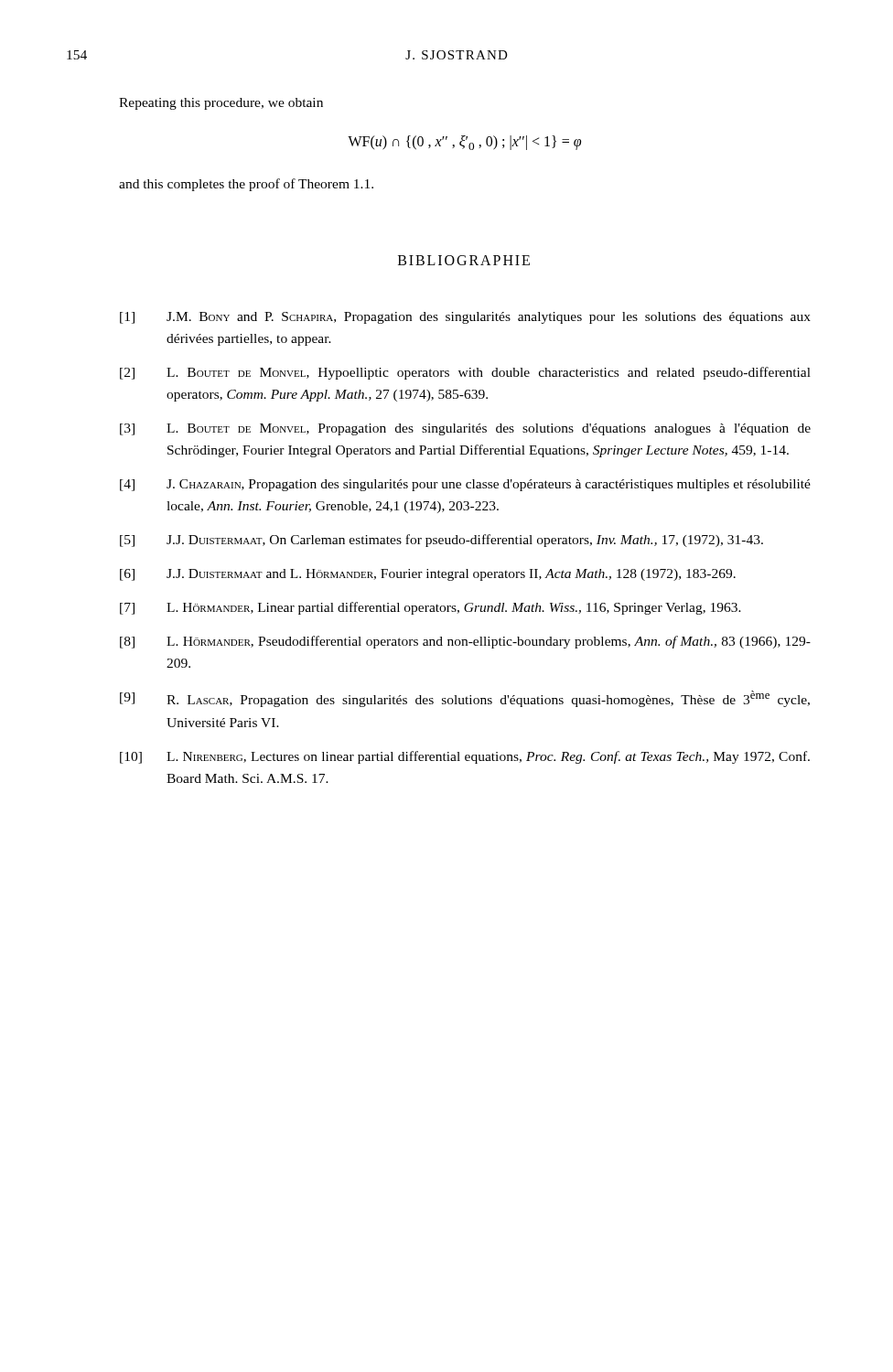Find the list item that says "[10] L. Nirenberg,"
The image size is (893, 1372).
click(x=465, y=767)
